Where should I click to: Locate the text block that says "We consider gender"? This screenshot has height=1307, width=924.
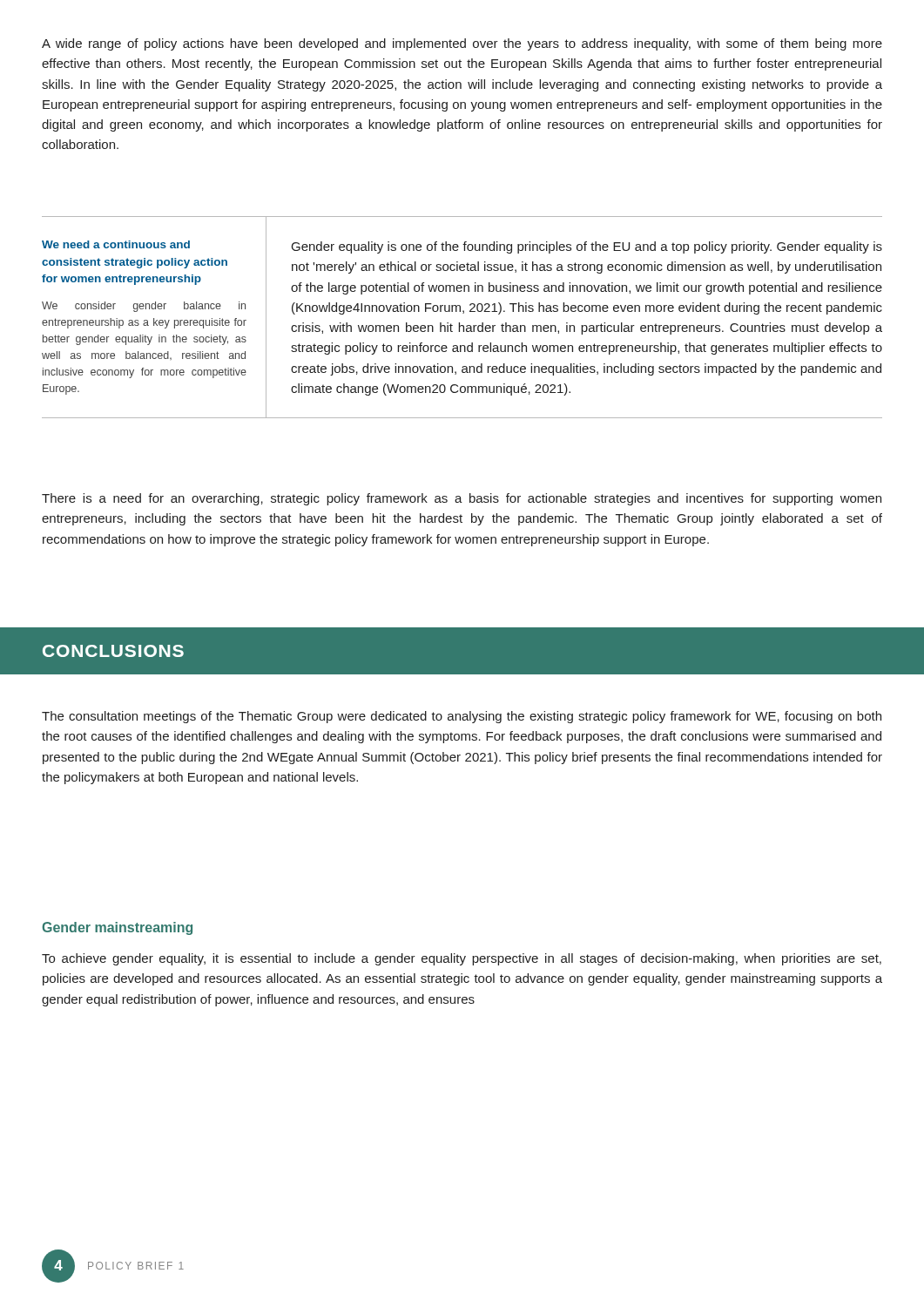click(144, 347)
